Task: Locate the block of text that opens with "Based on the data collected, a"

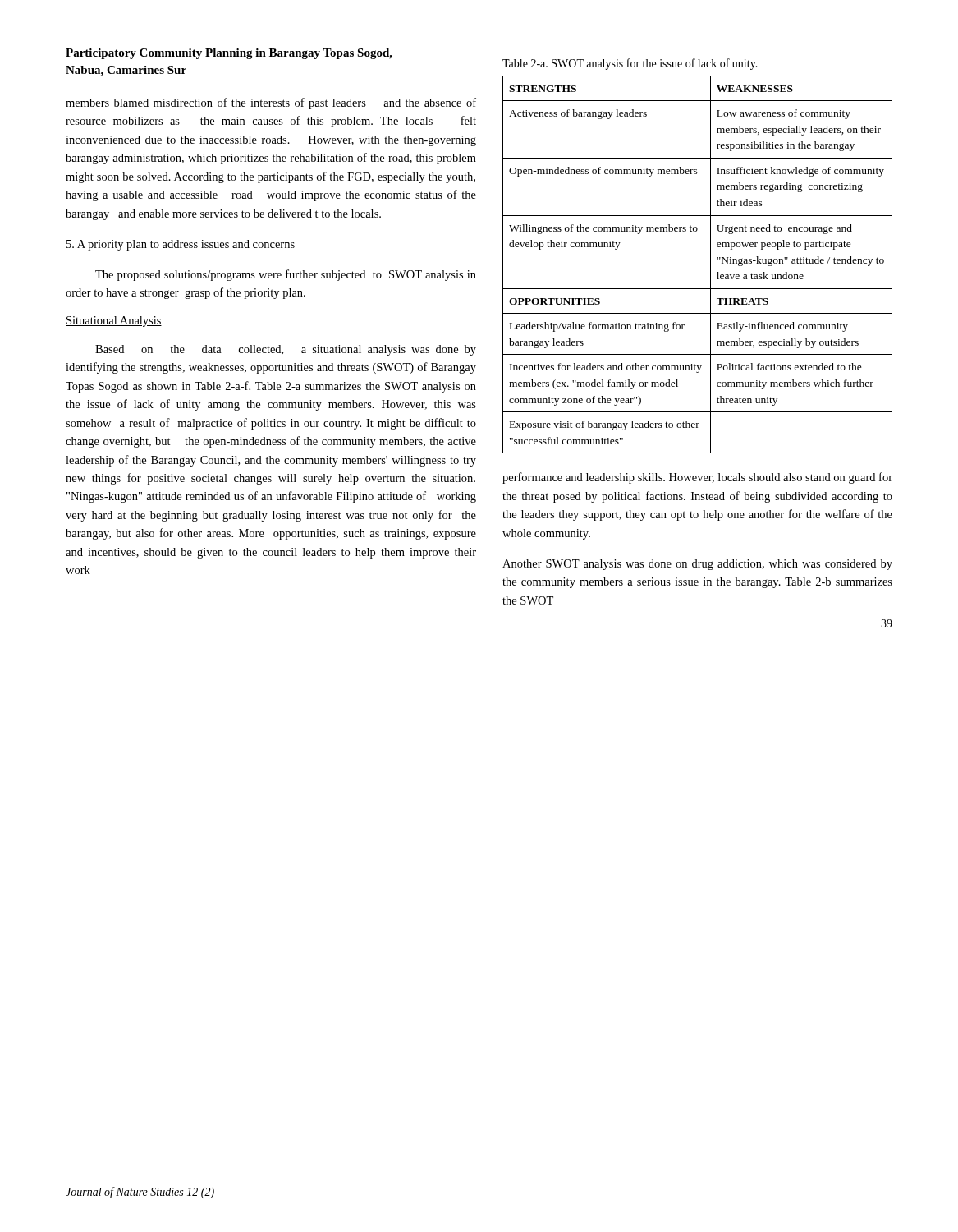Action: 271,460
